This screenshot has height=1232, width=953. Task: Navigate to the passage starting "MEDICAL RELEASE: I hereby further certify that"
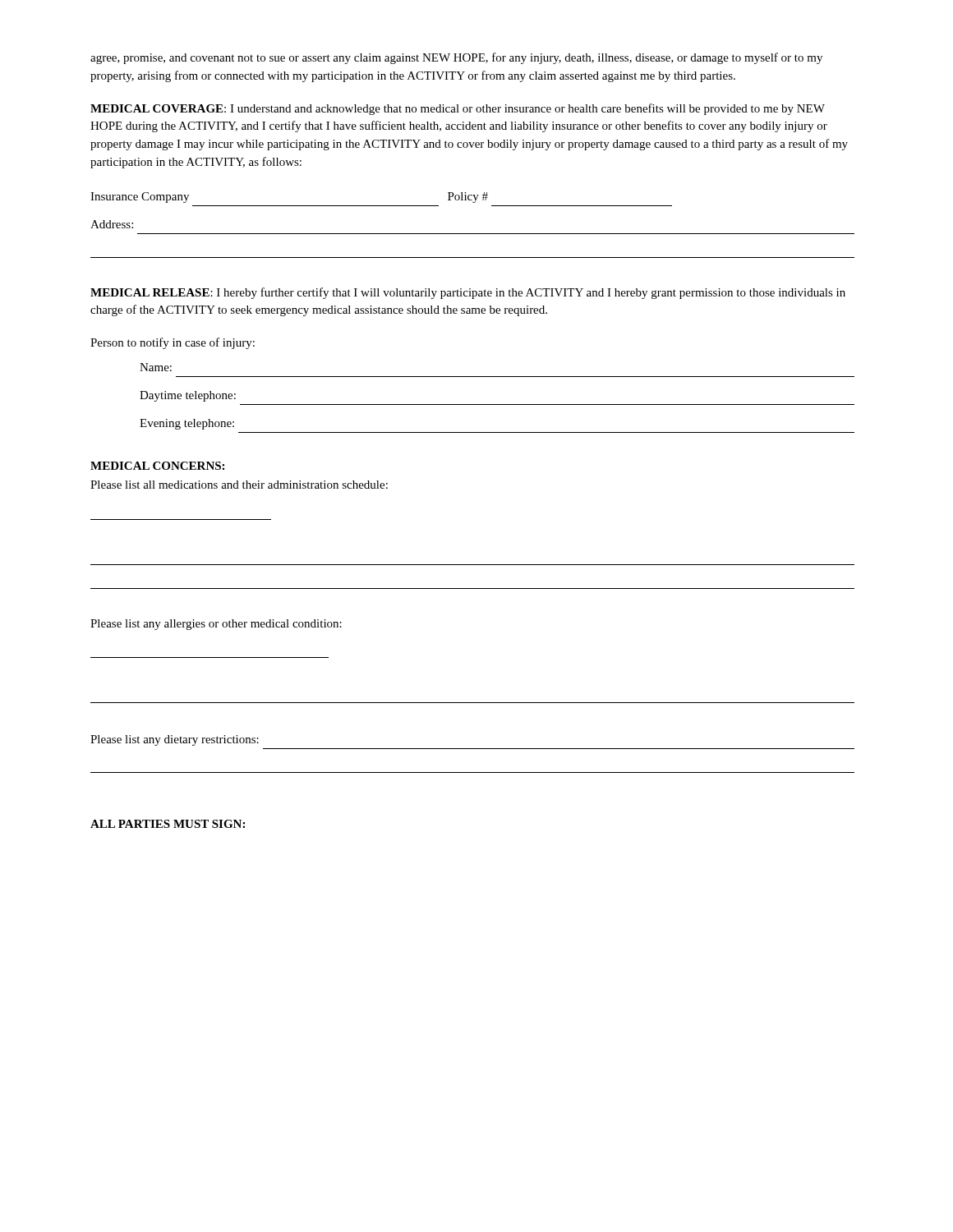click(x=468, y=301)
